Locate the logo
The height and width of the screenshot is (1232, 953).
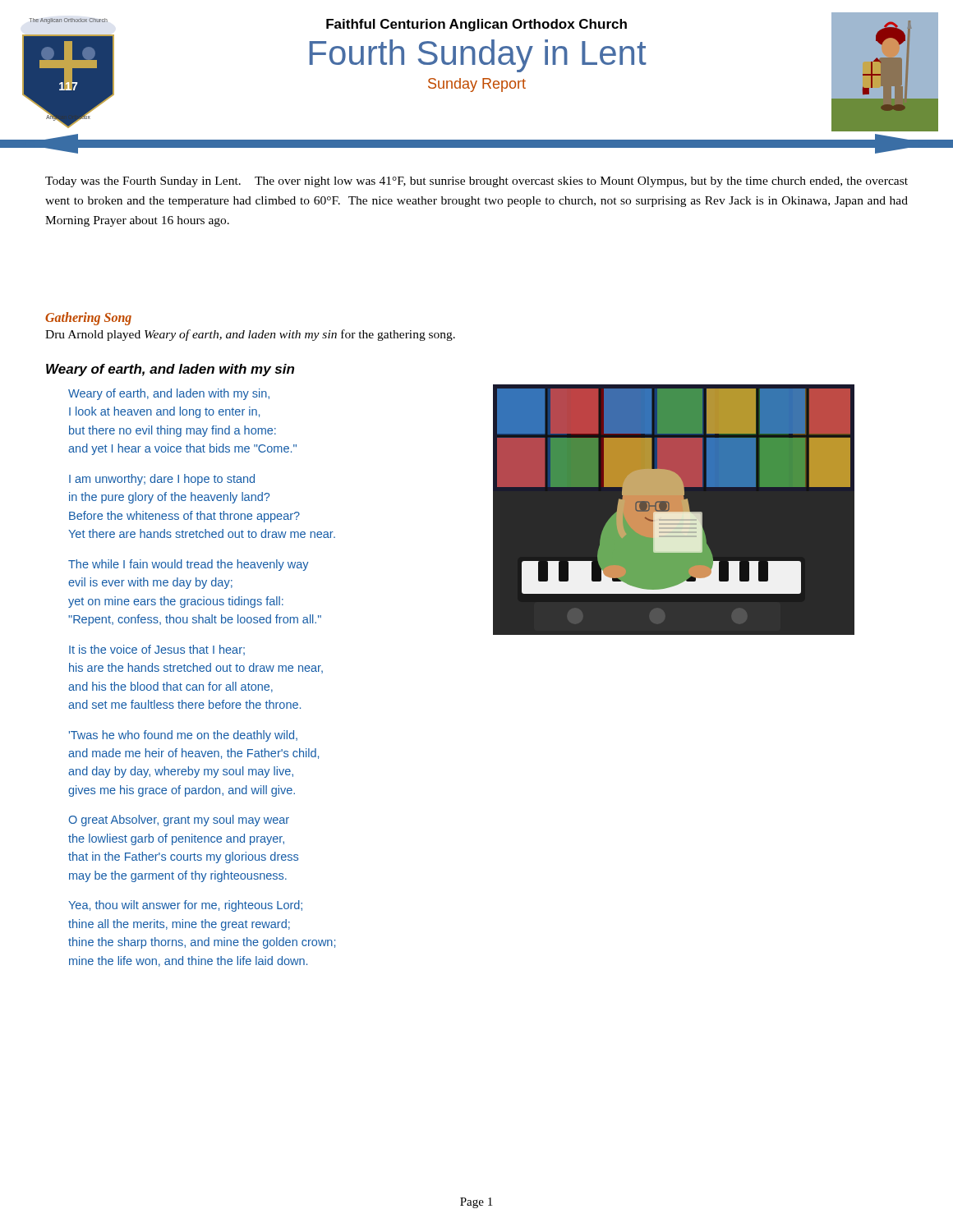68,72
